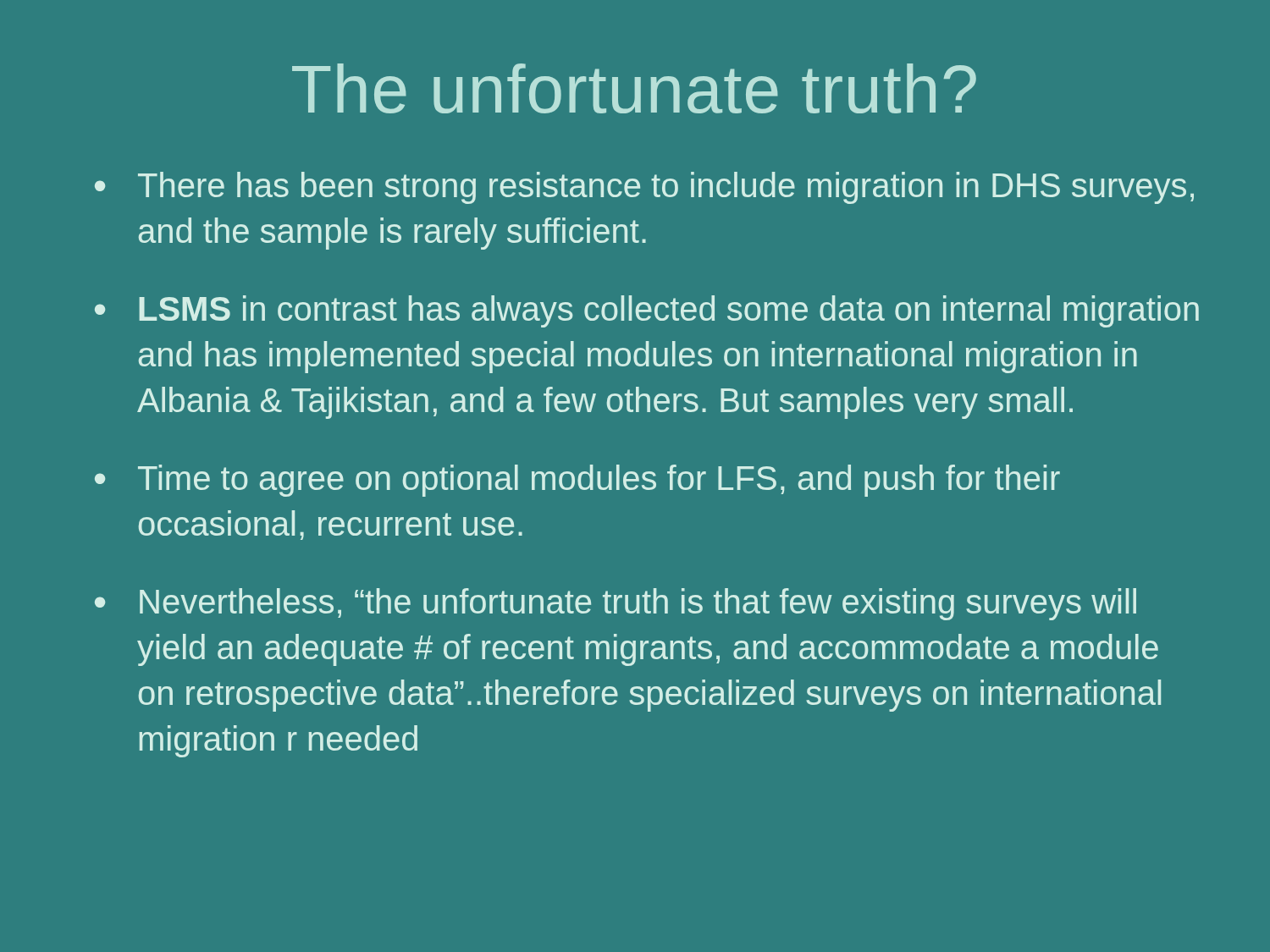Click the passage that begins "• There has been strong resistance to include"

coord(648,208)
